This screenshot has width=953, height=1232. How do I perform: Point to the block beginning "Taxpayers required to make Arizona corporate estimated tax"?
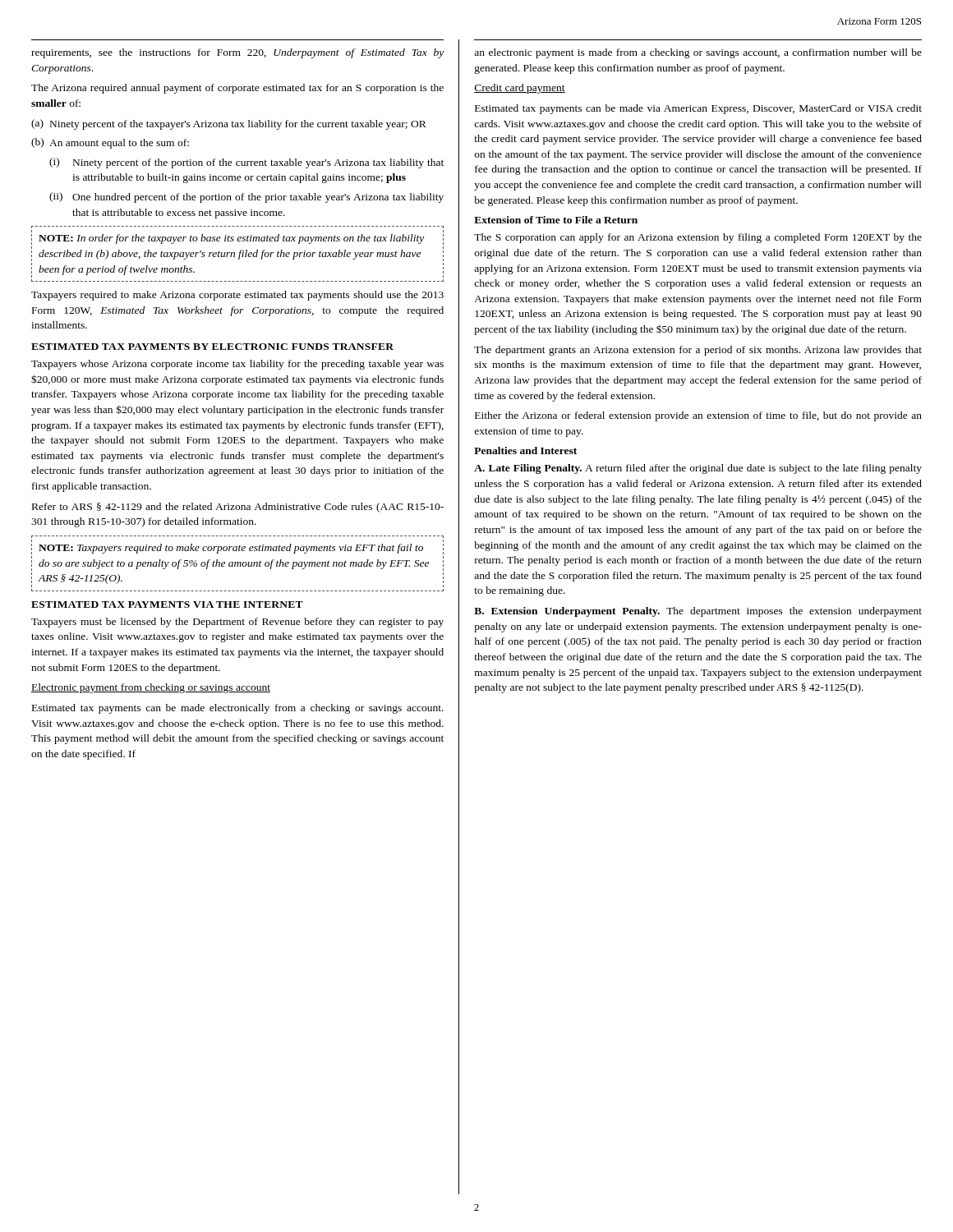tap(238, 311)
